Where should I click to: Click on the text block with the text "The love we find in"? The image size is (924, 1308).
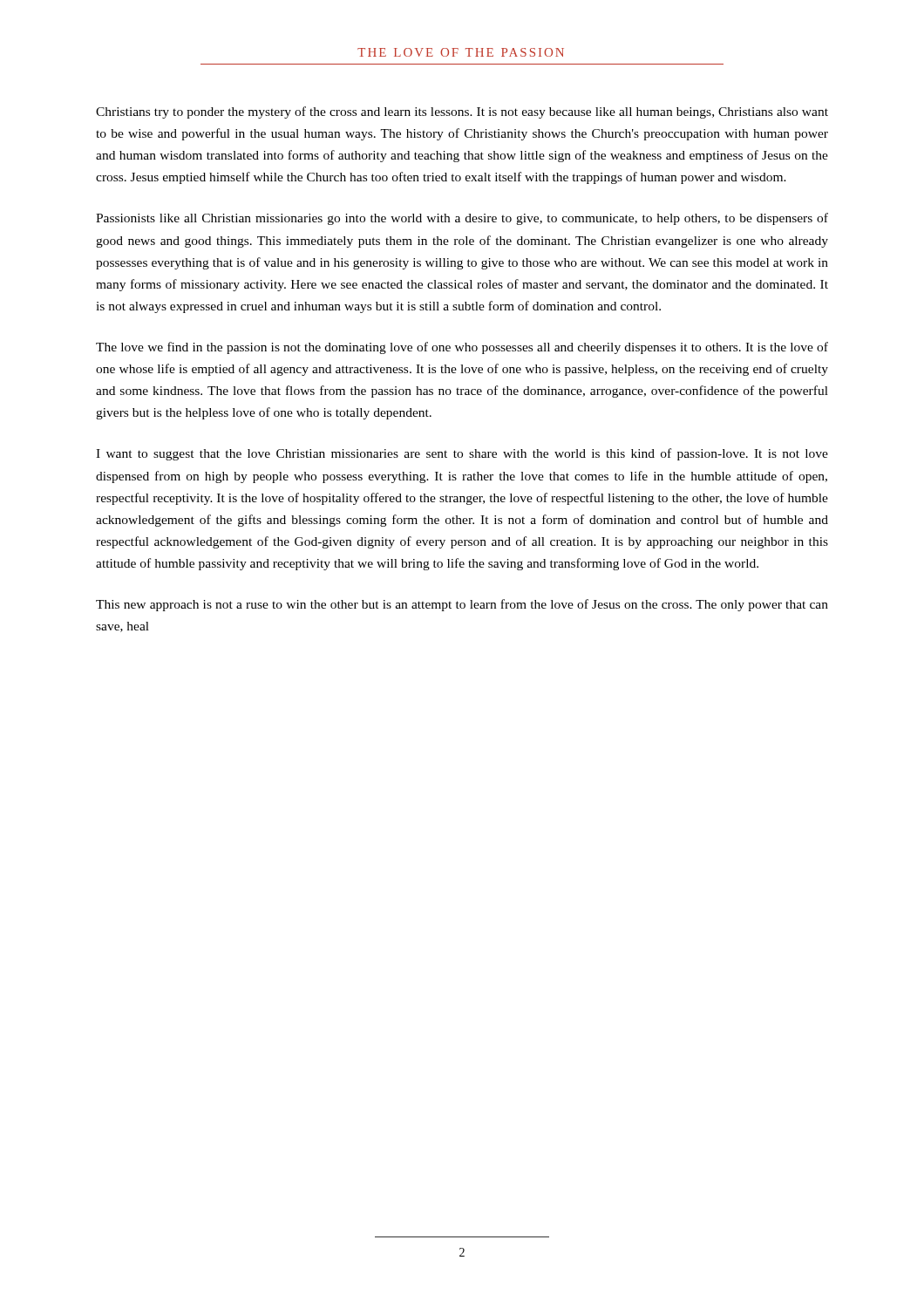(x=462, y=379)
